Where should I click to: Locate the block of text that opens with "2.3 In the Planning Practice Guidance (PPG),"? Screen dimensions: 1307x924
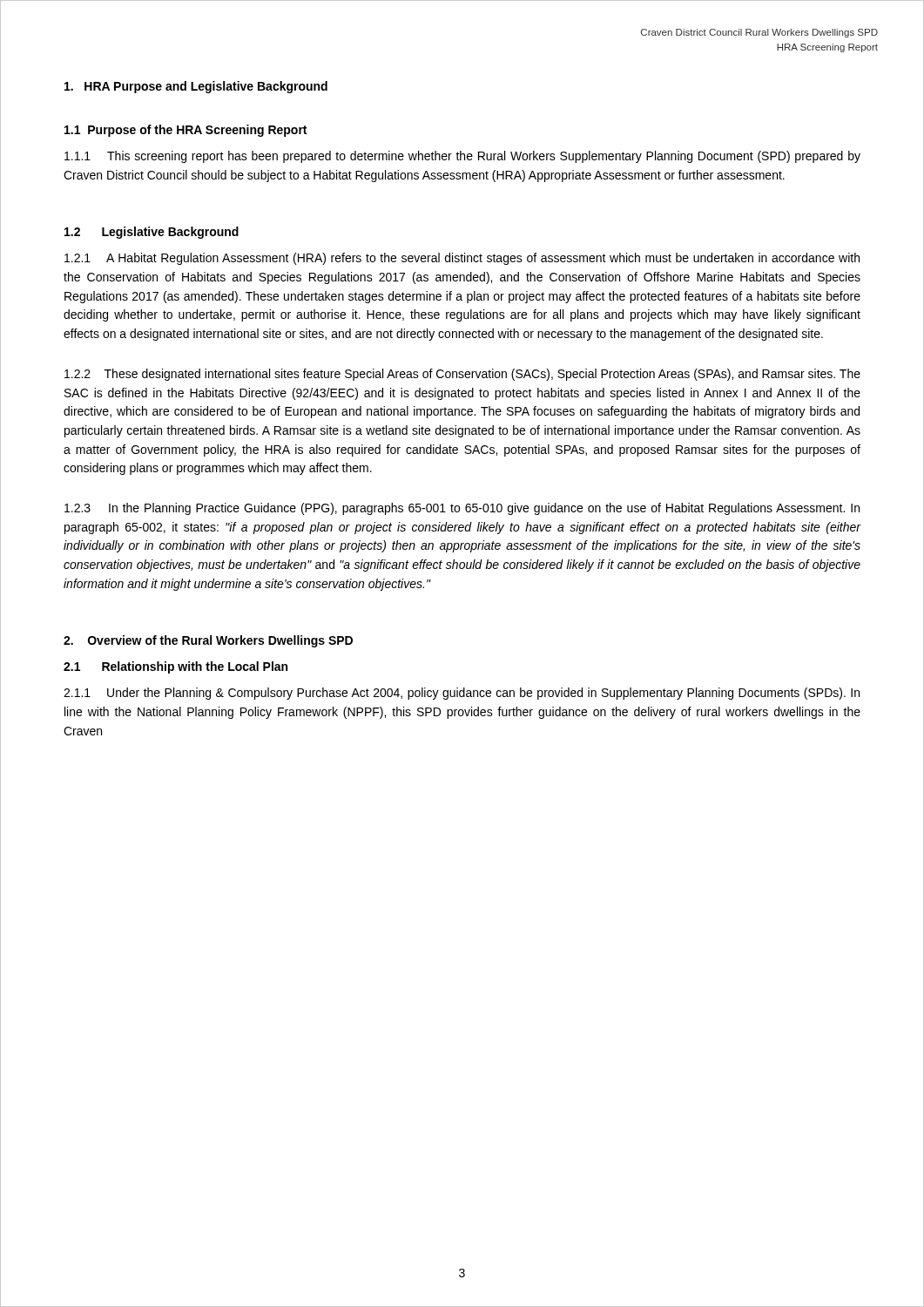pyautogui.click(x=462, y=546)
